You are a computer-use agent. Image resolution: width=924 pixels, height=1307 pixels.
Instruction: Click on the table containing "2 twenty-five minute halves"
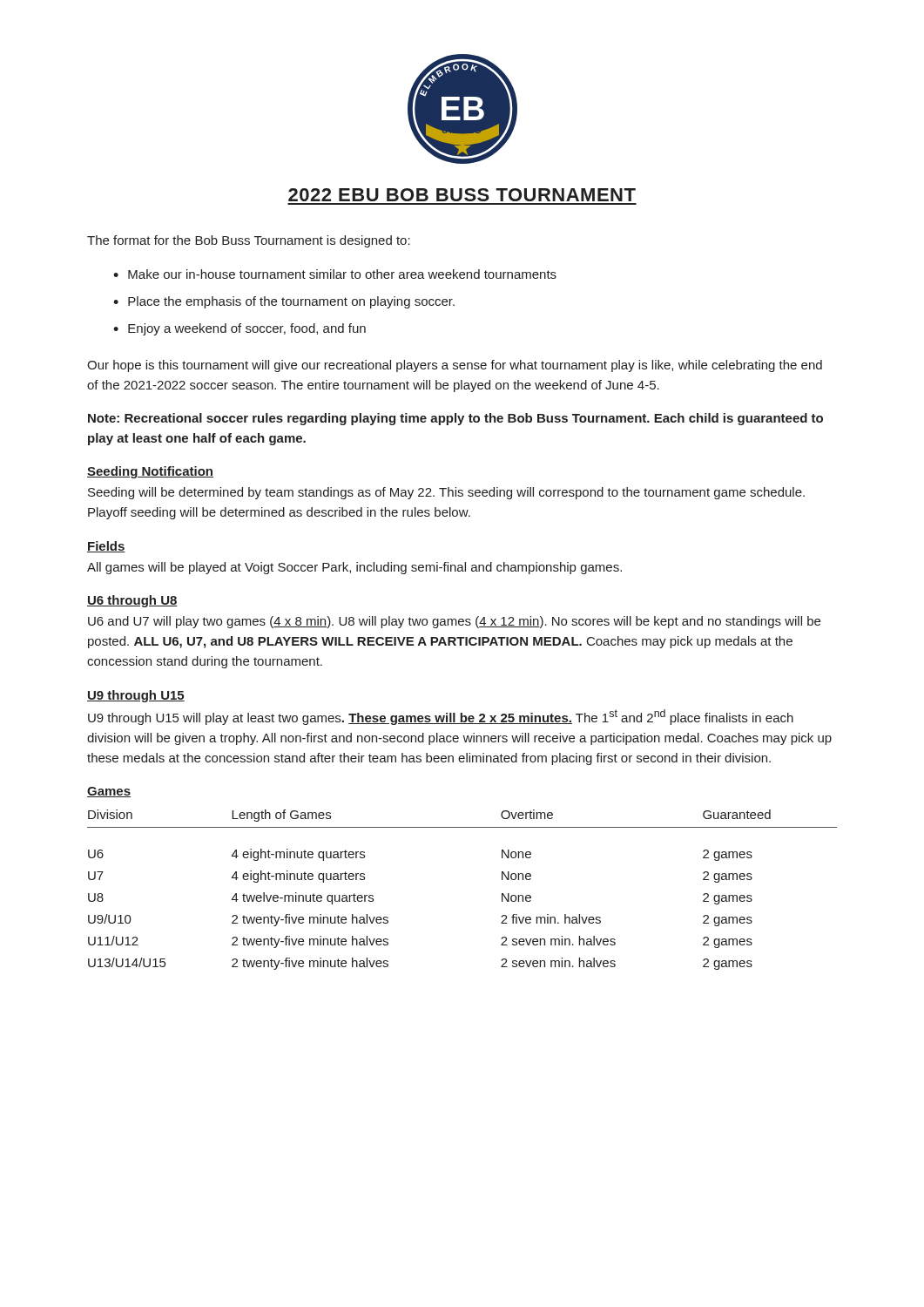[x=462, y=889]
